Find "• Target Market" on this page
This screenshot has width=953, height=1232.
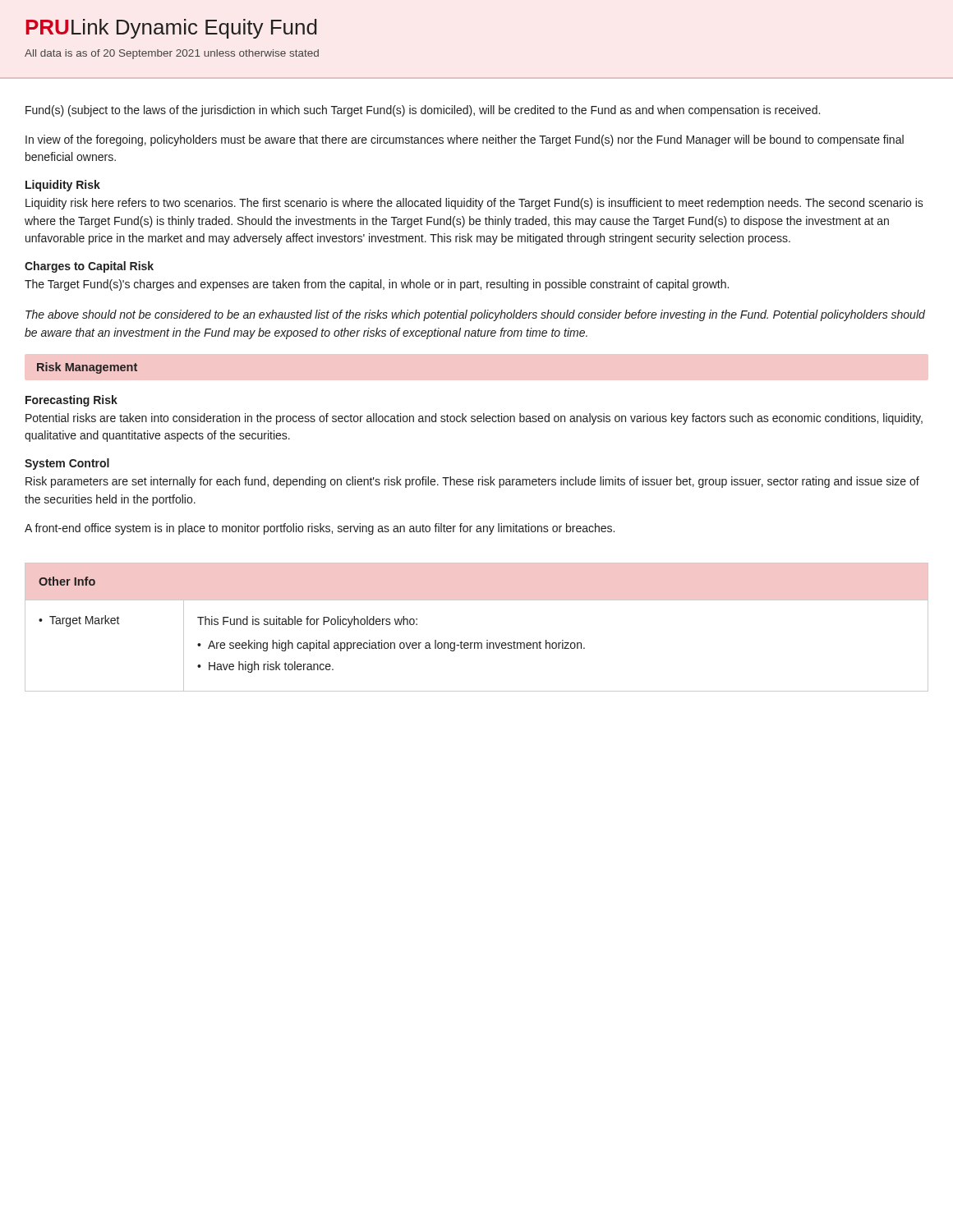coord(79,621)
